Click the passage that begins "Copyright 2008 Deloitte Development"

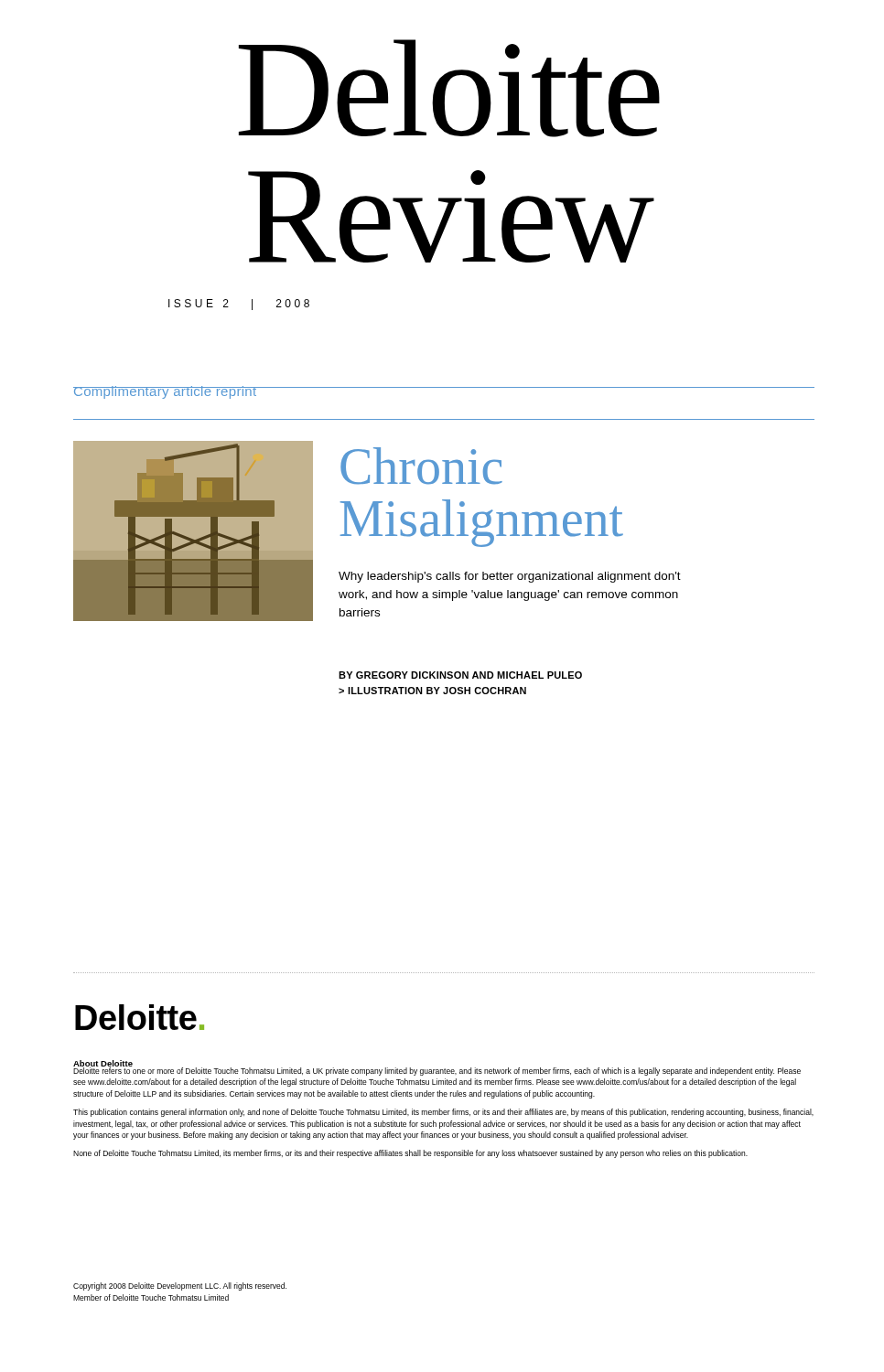(180, 1286)
